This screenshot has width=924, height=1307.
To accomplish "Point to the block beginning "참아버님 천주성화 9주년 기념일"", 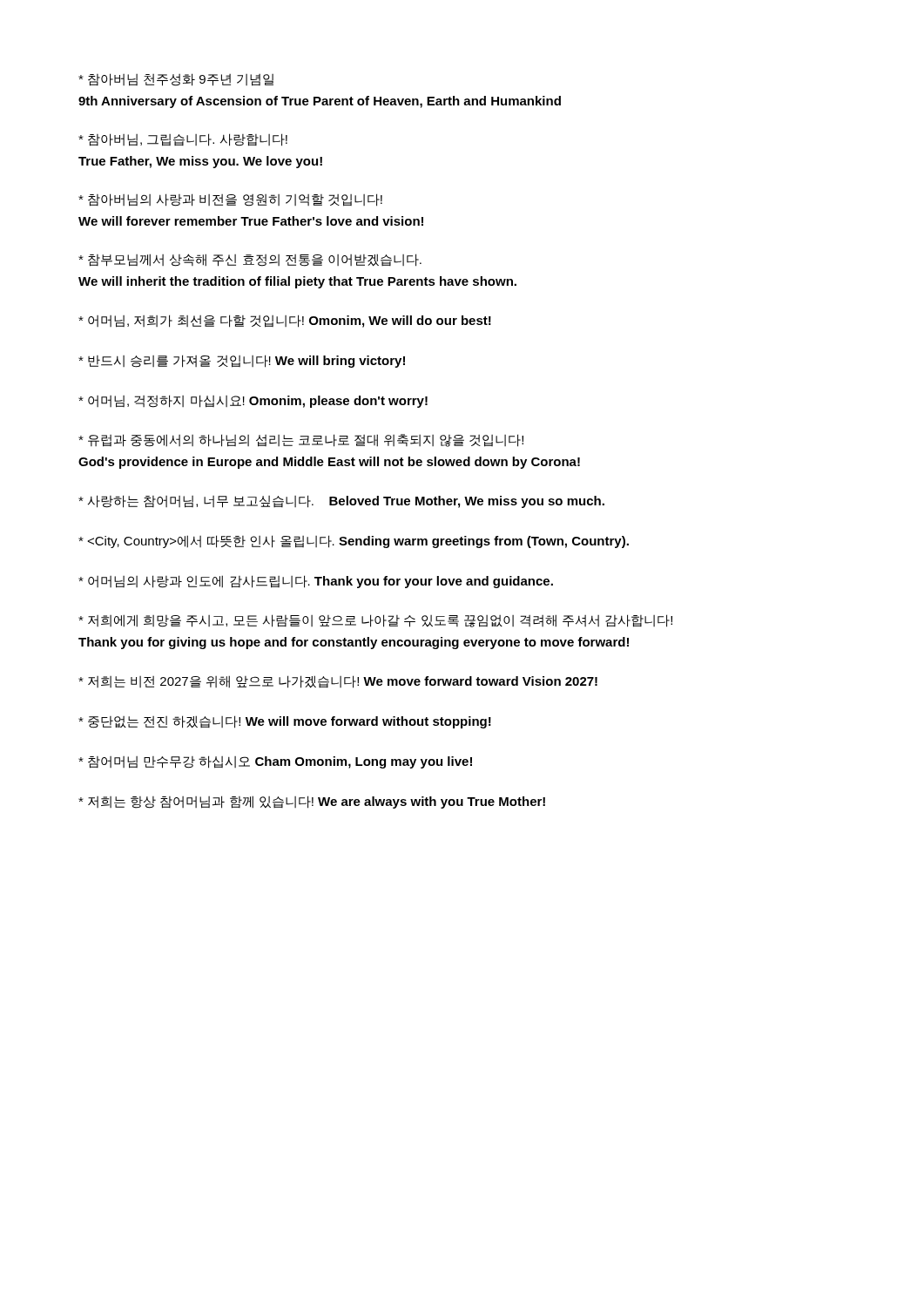I will (462, 90).
